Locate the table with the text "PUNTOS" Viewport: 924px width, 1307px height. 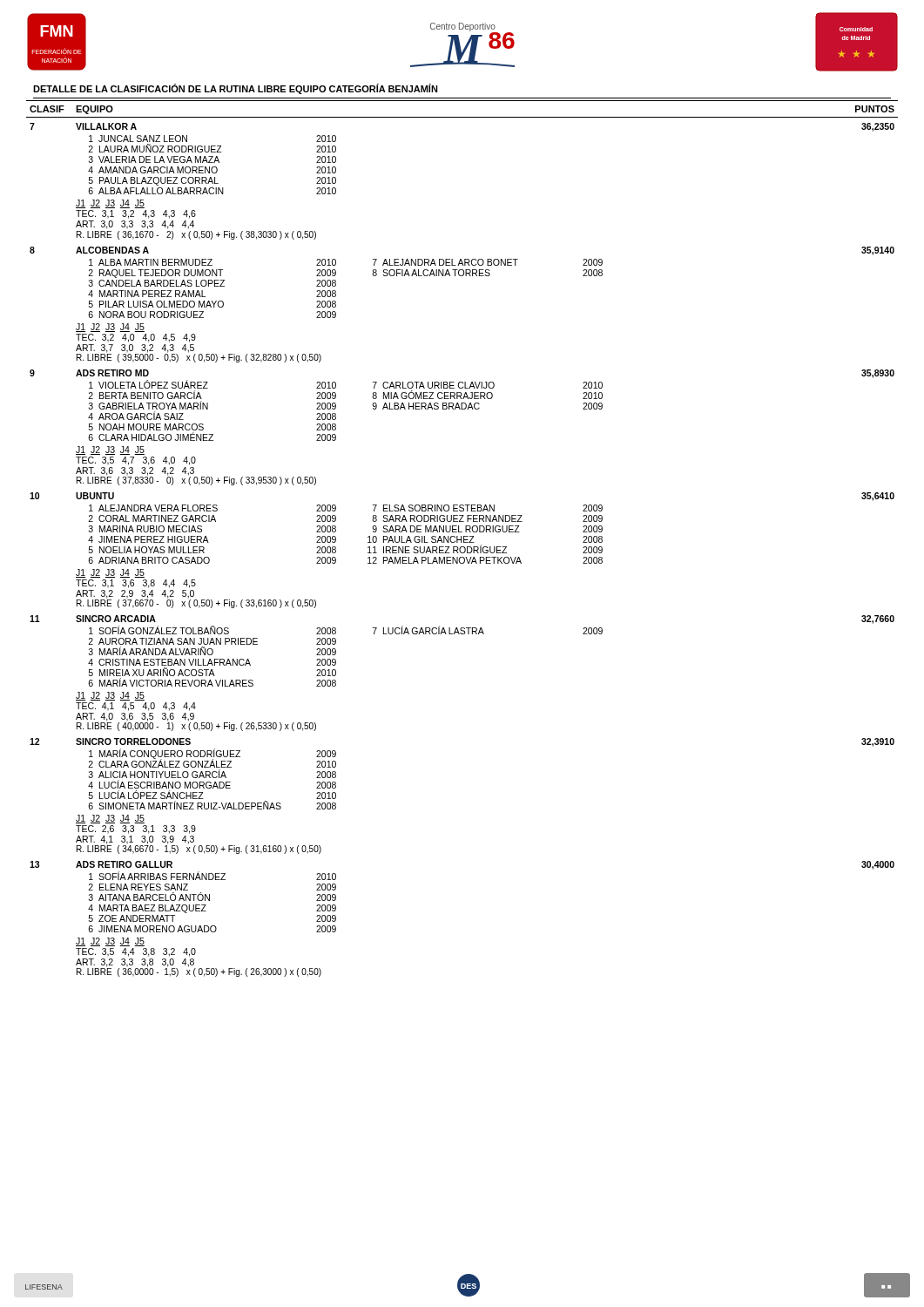(x=462, y=538)
